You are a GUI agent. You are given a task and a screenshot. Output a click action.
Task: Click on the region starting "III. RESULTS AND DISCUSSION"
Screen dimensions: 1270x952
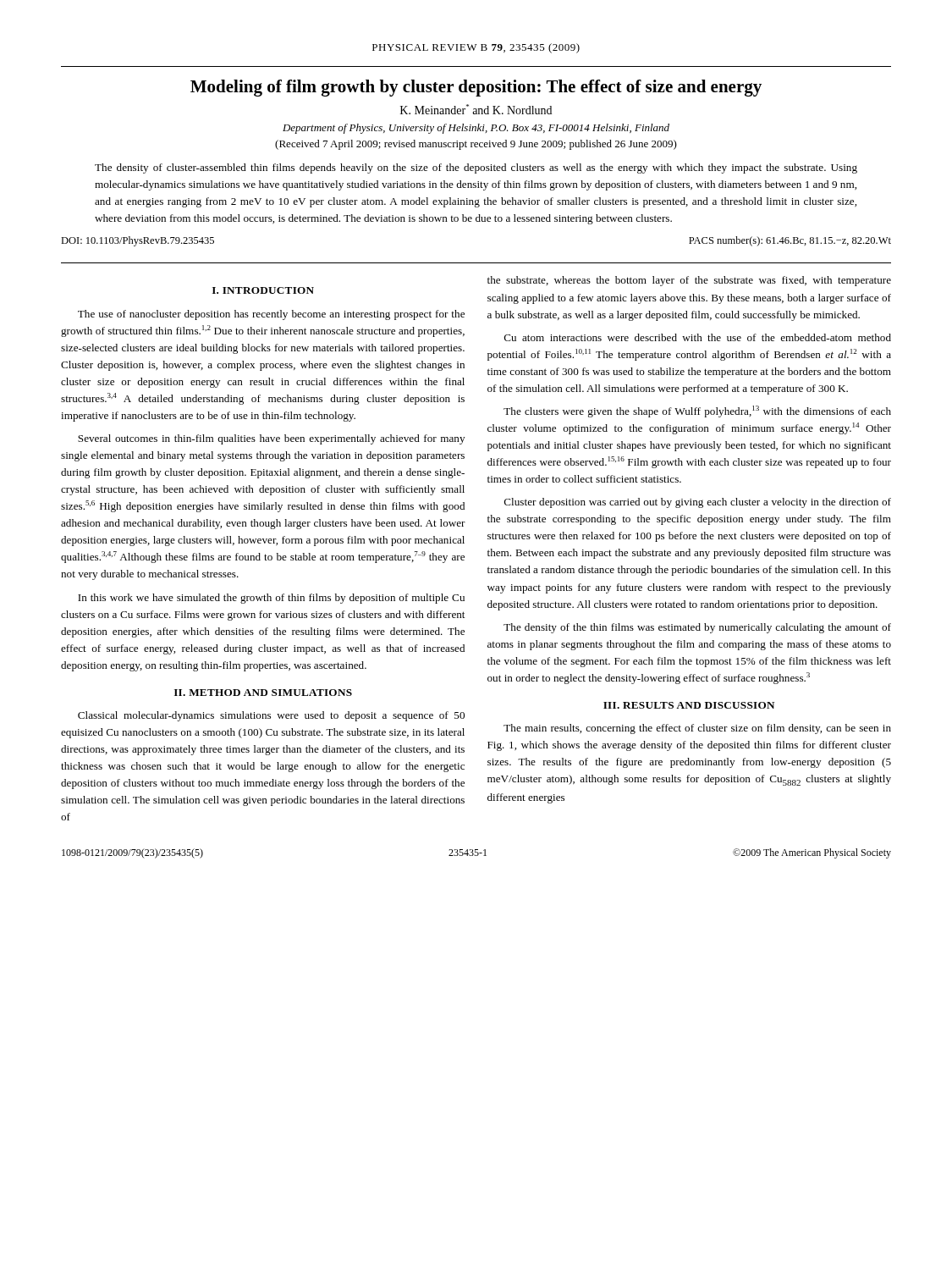(x=689, y=705)
